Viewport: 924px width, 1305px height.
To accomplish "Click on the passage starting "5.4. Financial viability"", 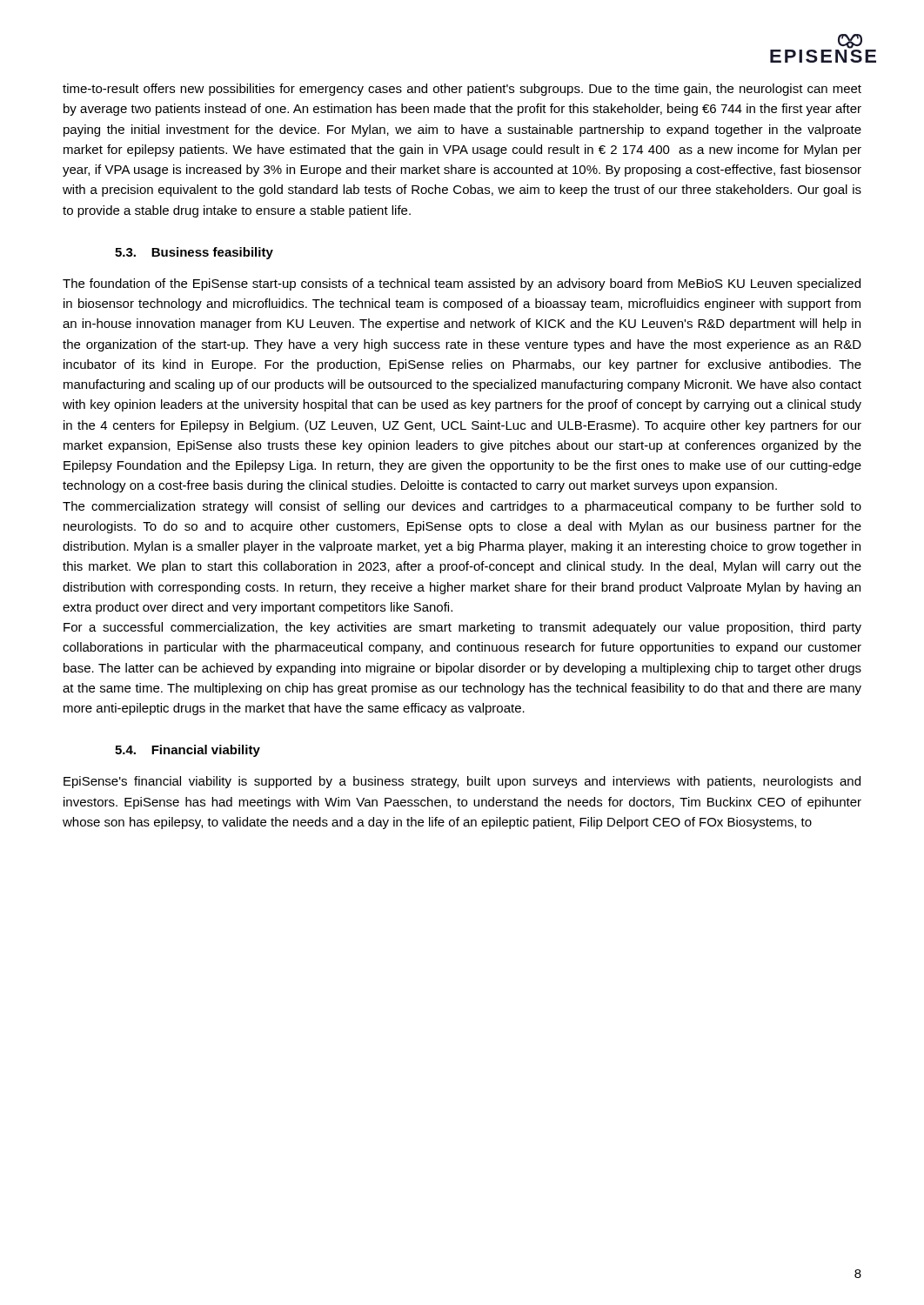I will pyautogui.click(x=187, y=750).
